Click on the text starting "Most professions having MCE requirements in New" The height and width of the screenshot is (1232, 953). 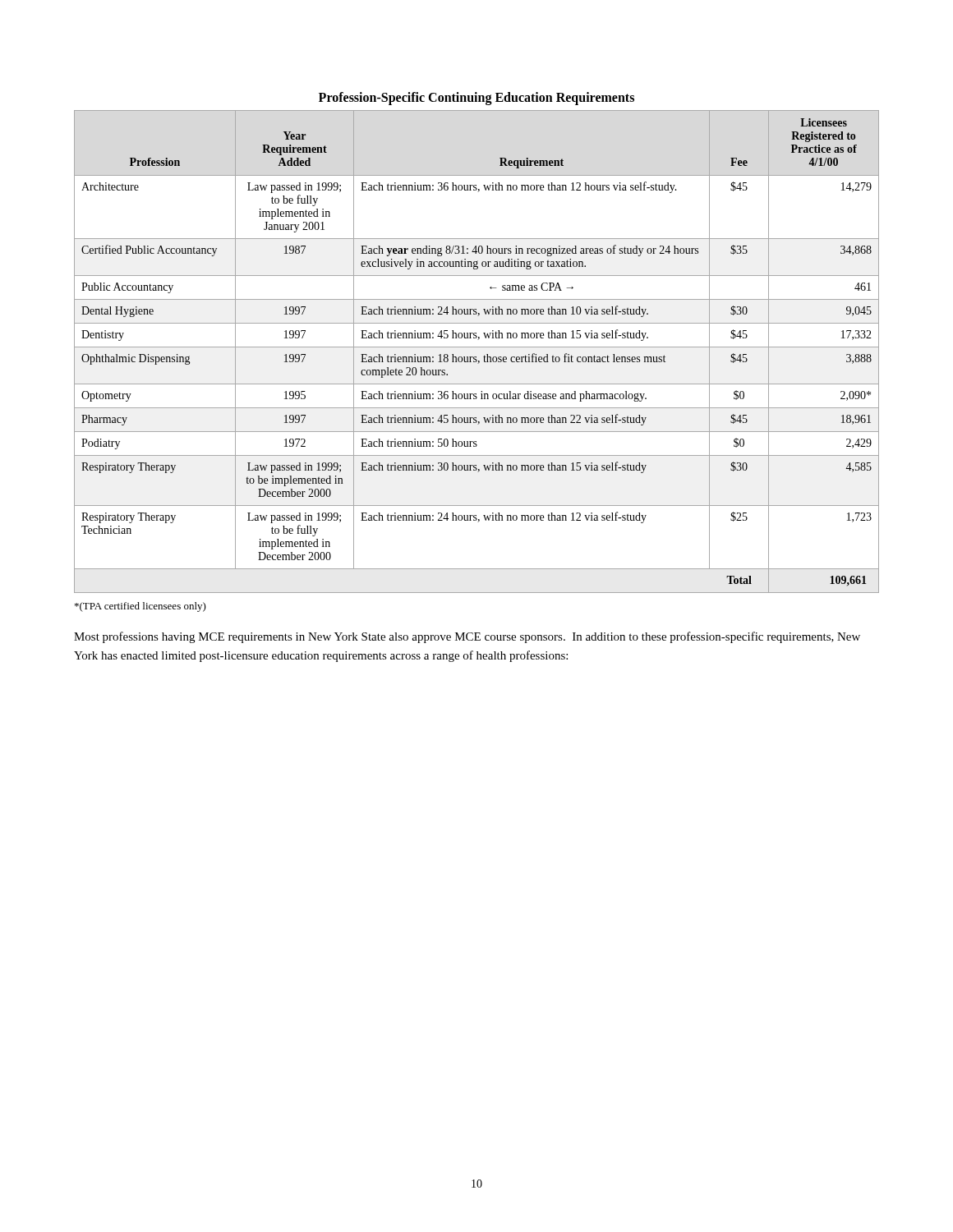pos(467,646)
